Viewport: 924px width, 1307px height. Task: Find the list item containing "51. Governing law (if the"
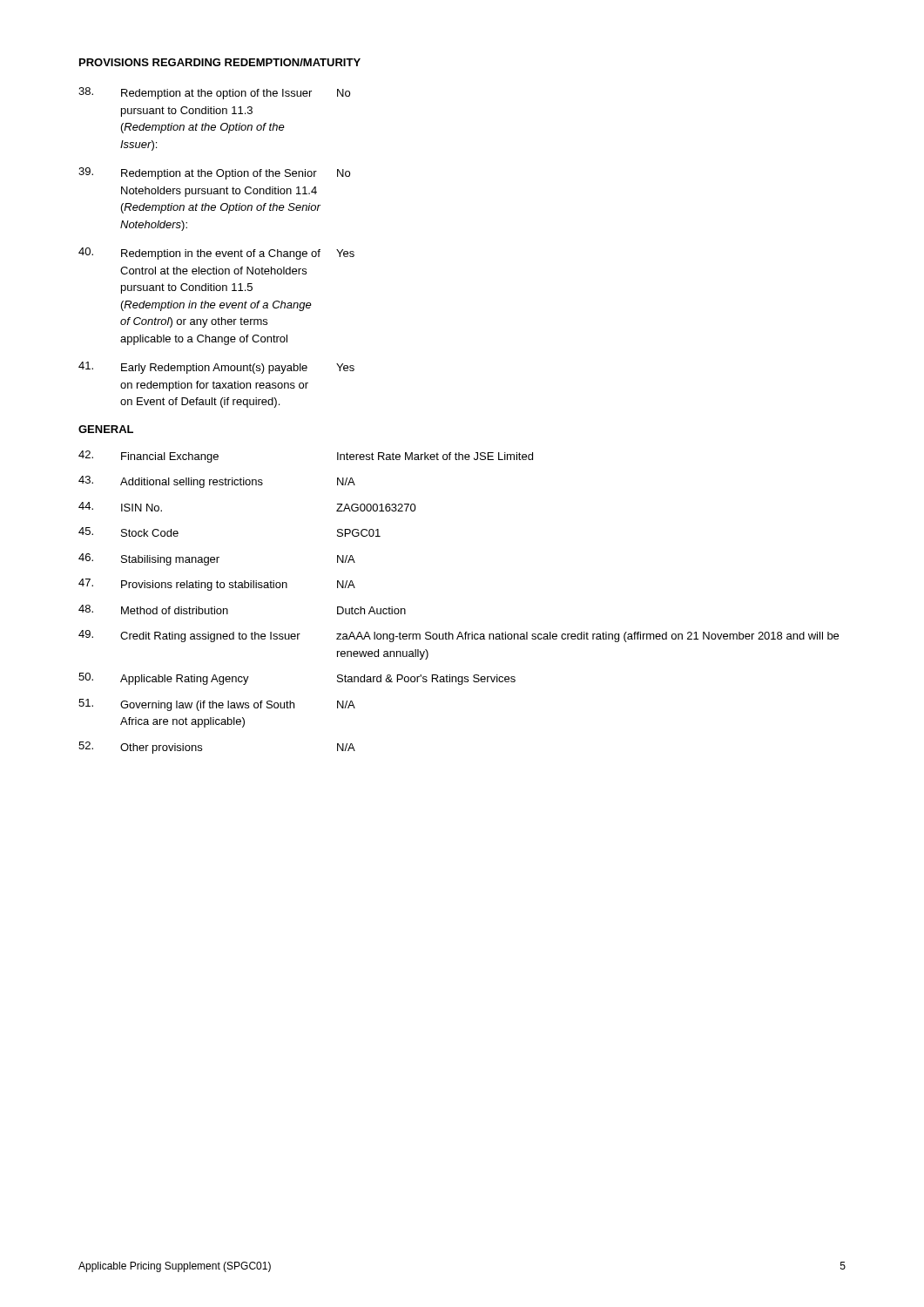pos(217,705)
